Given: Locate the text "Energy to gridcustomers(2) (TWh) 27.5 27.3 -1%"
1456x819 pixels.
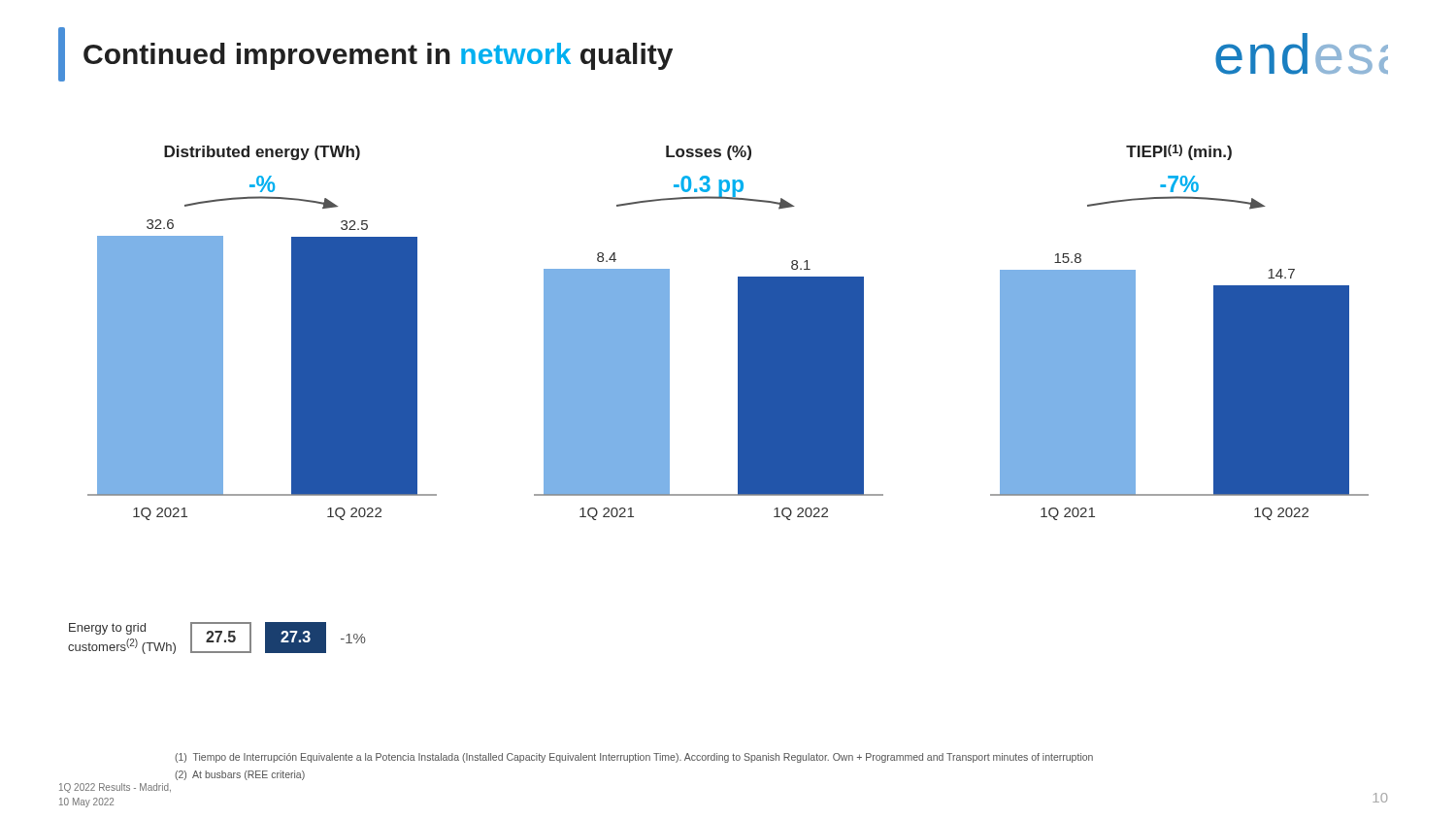Looking at the screenshot, I should [217, 638].
